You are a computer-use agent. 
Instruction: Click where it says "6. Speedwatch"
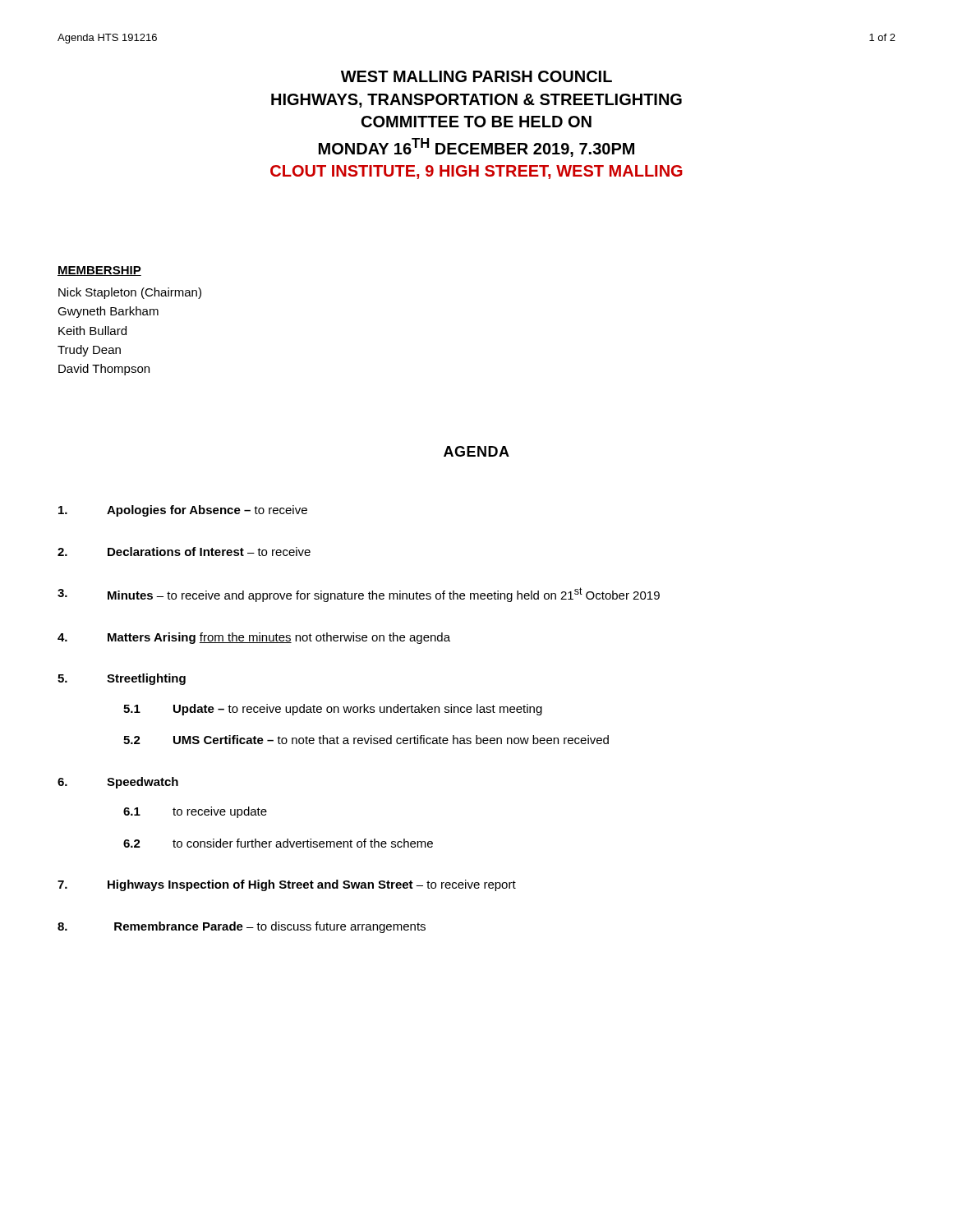[x=118, y=783]
